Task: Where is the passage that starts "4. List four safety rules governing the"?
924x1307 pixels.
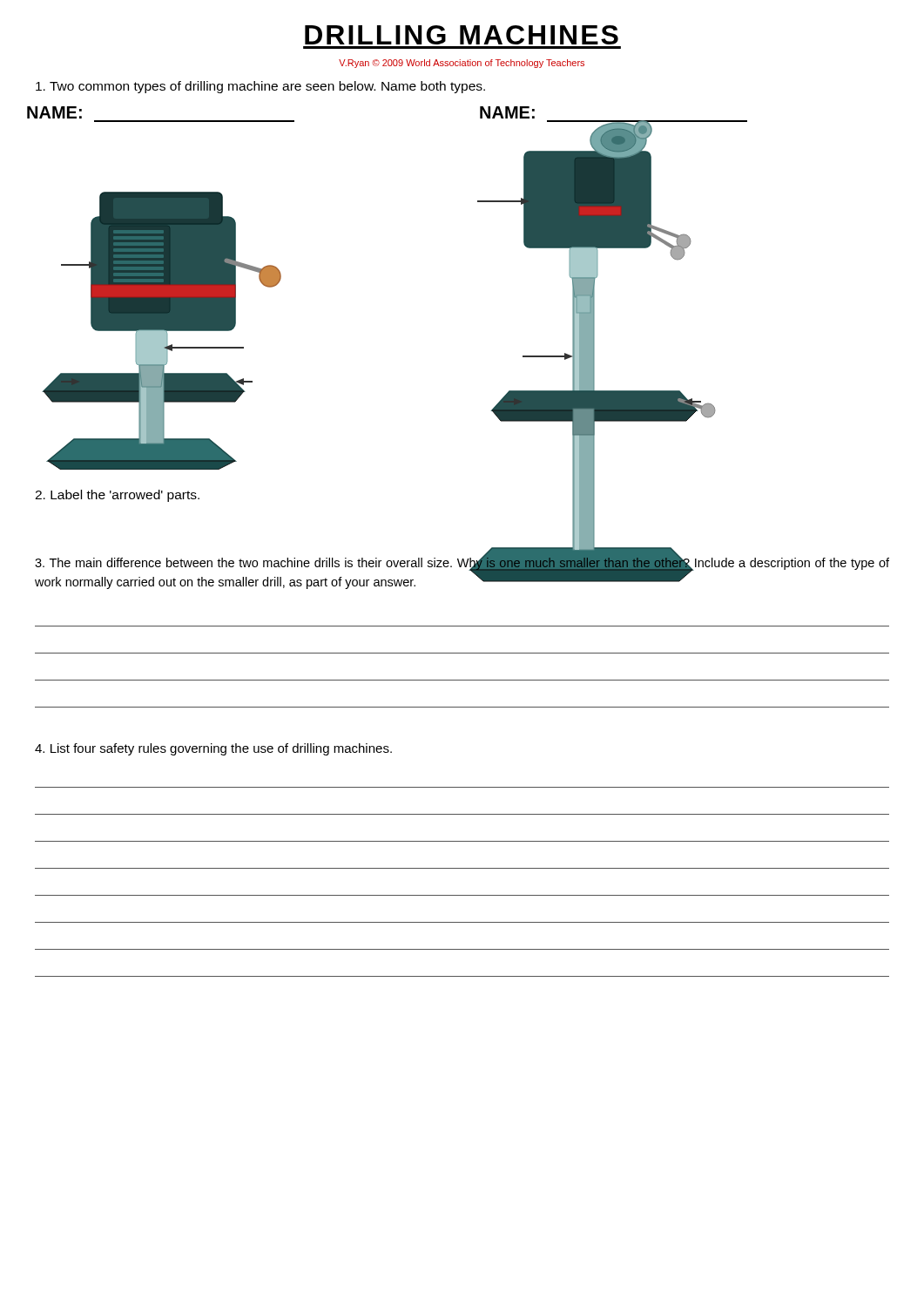Action: (462, 859)
